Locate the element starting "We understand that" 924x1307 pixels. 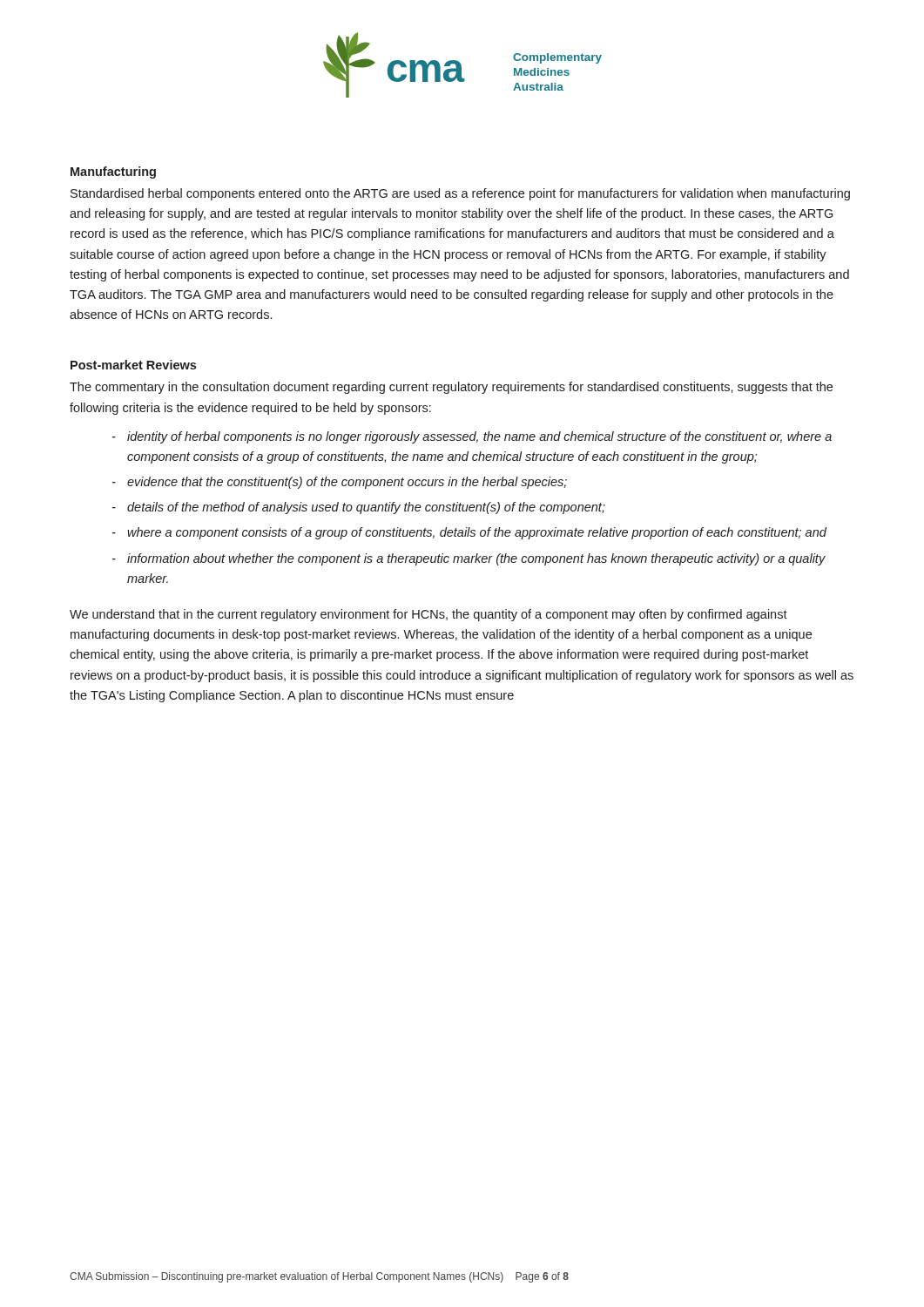[462, 655]
